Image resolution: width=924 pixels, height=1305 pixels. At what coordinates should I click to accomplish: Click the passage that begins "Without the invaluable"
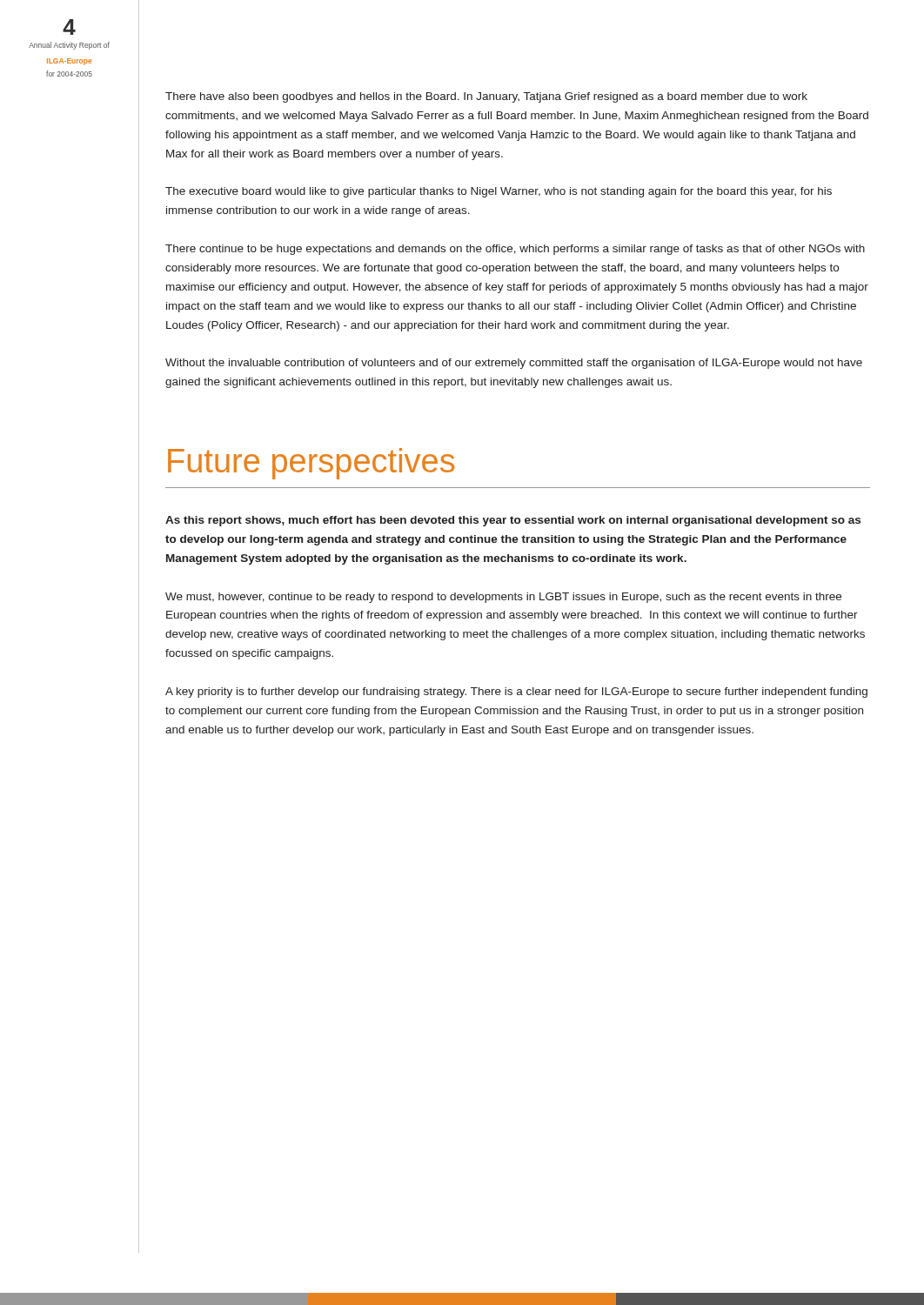pos(514,372)
